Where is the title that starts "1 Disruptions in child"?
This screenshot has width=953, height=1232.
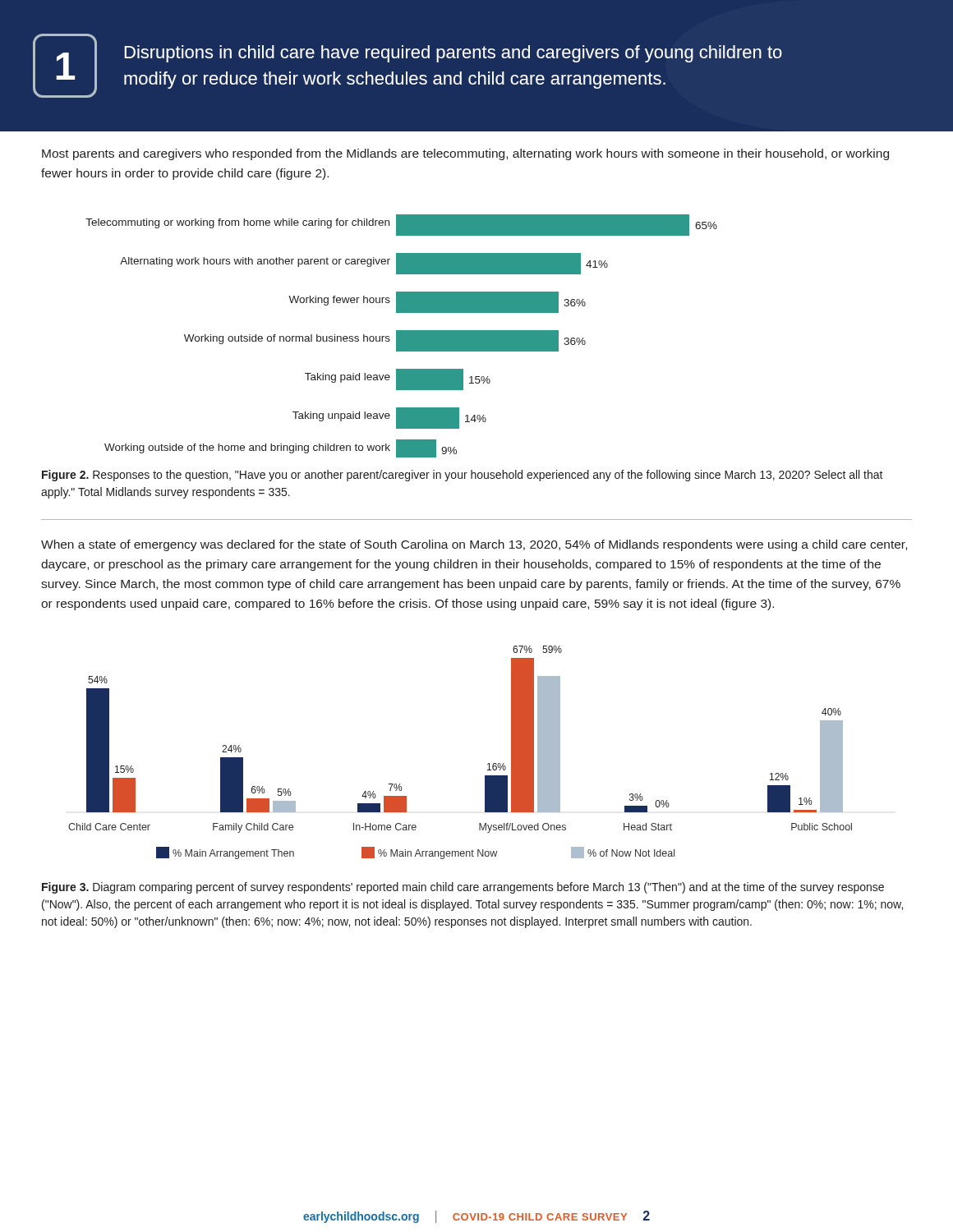click(x=415, y=66)
